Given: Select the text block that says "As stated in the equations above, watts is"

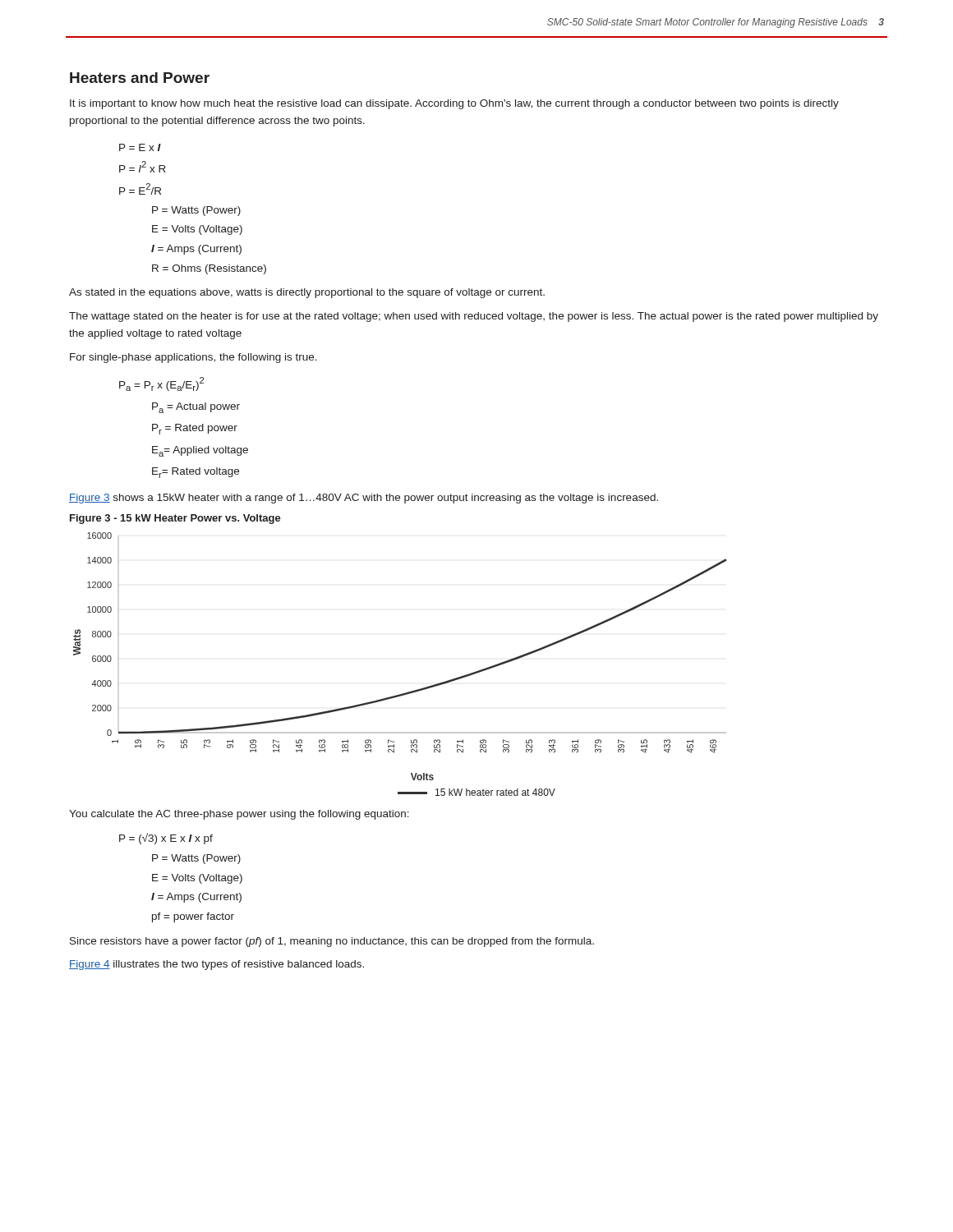Looking at the screenshot, I should [x=307, y=292].
